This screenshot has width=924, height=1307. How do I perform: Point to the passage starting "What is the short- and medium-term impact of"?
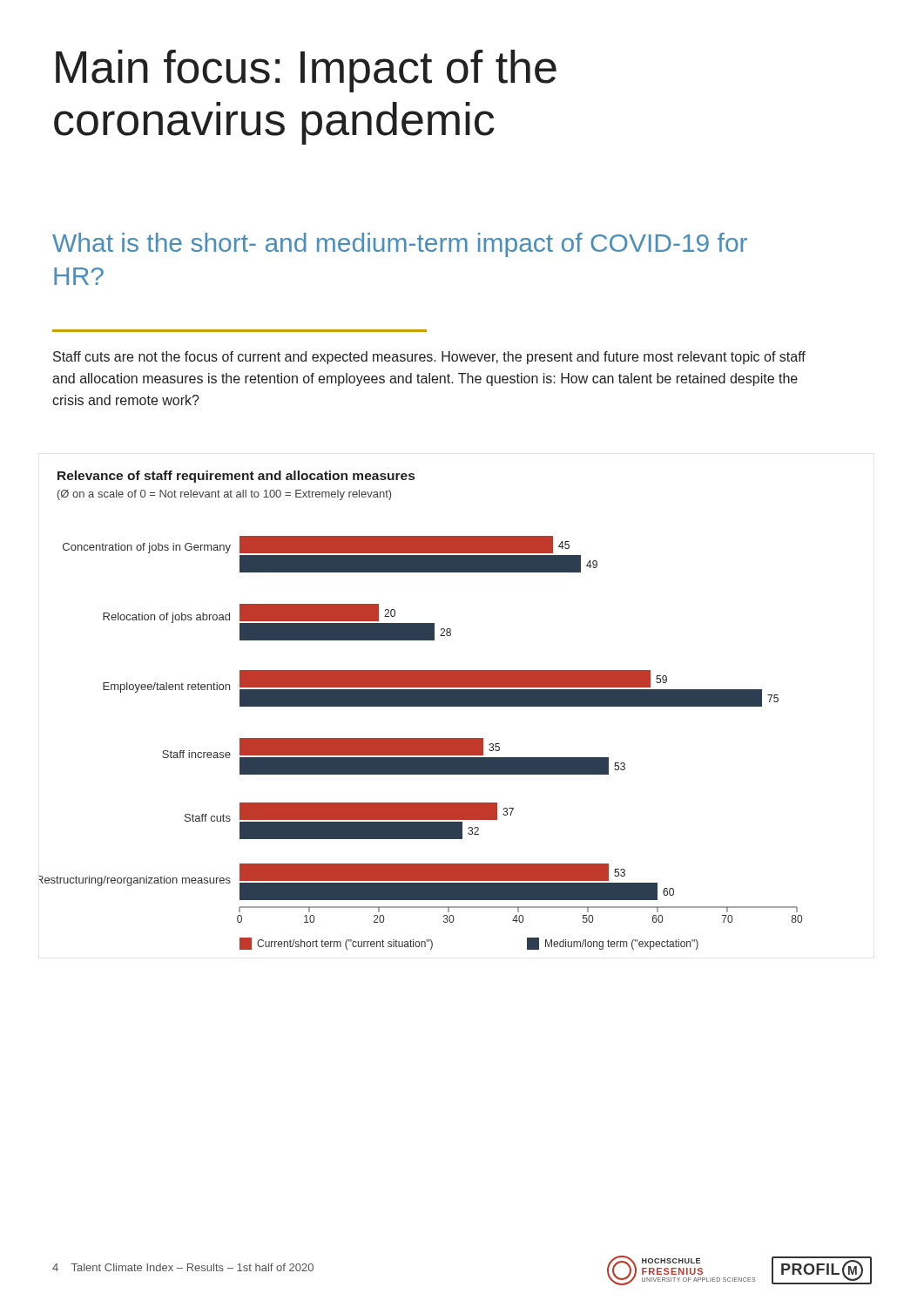click(x=400, y=259)
